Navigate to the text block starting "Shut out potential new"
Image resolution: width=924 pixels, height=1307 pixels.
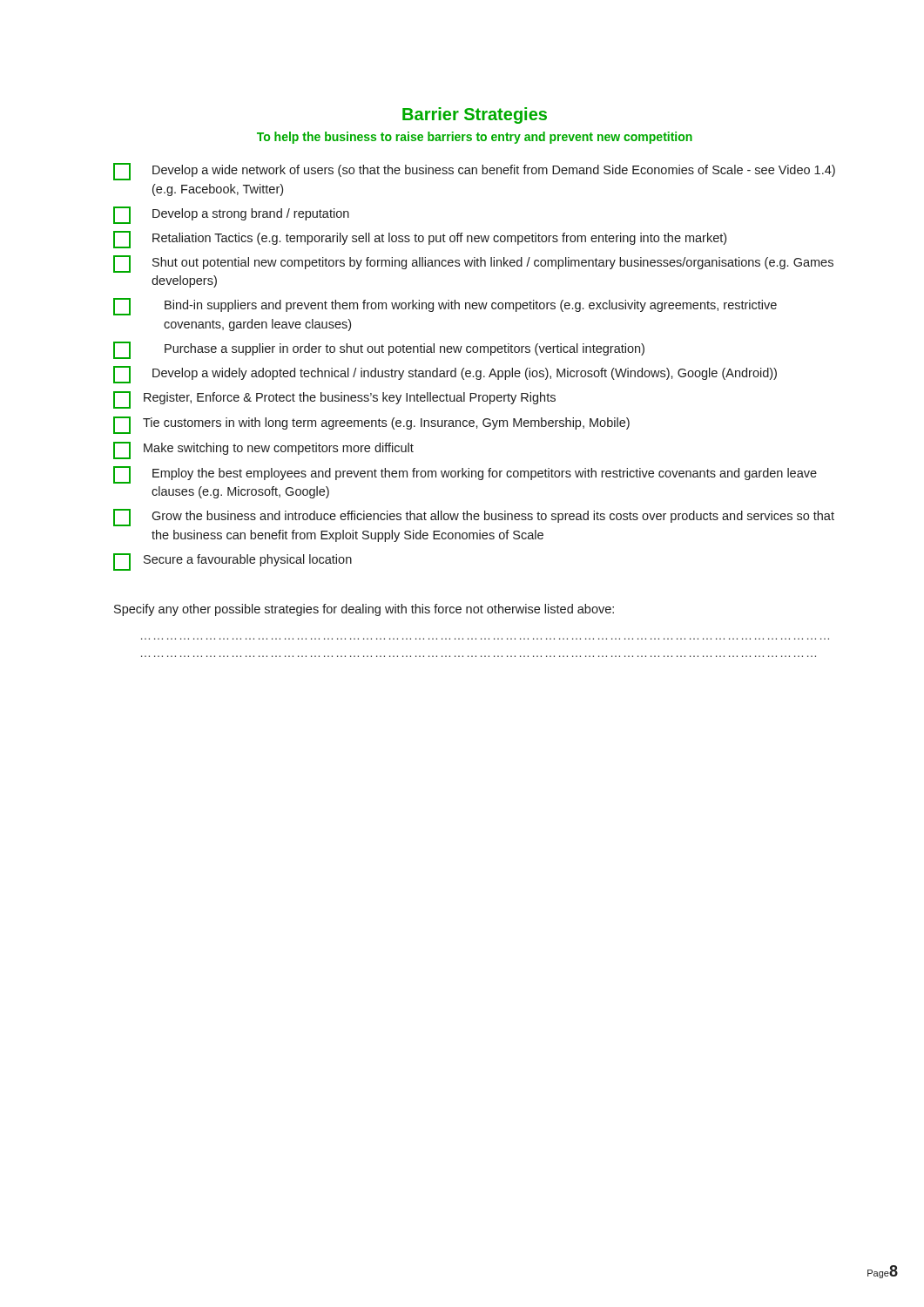tap(475, 272)
